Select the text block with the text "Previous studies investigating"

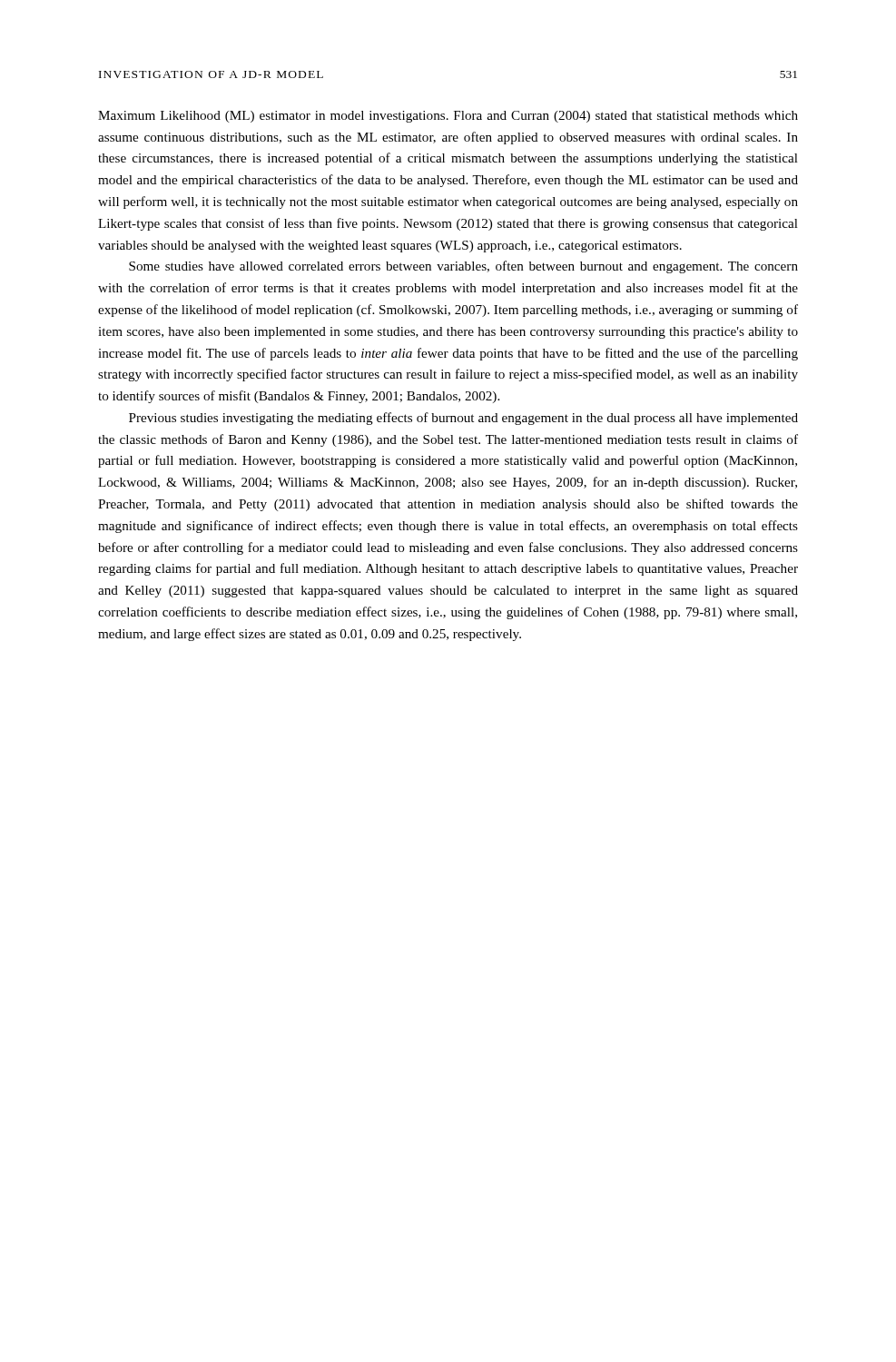pos(448,525)
